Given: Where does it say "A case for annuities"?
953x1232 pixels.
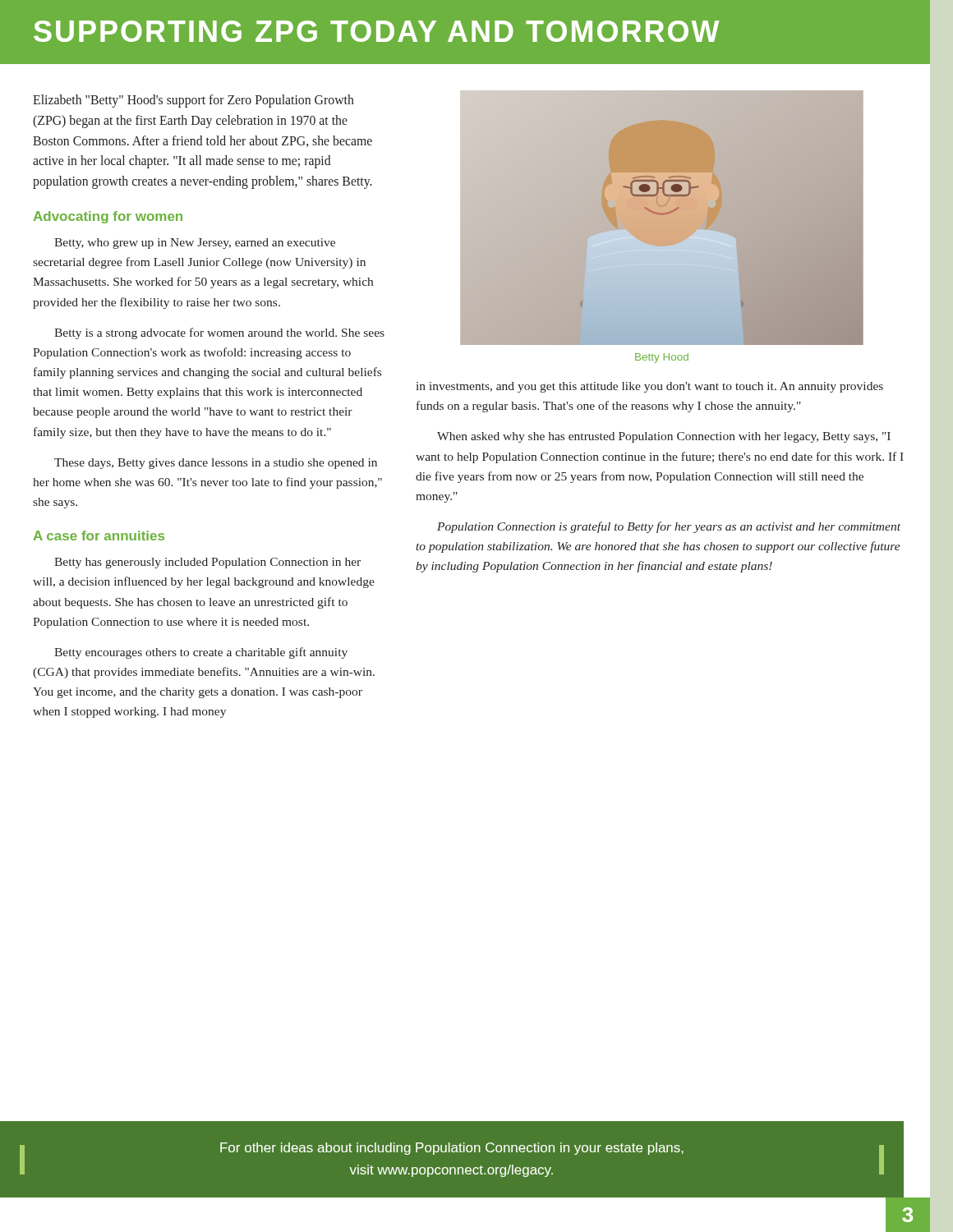Looking at the screenshot, I should pyautogui.click(x=99, y=536).
